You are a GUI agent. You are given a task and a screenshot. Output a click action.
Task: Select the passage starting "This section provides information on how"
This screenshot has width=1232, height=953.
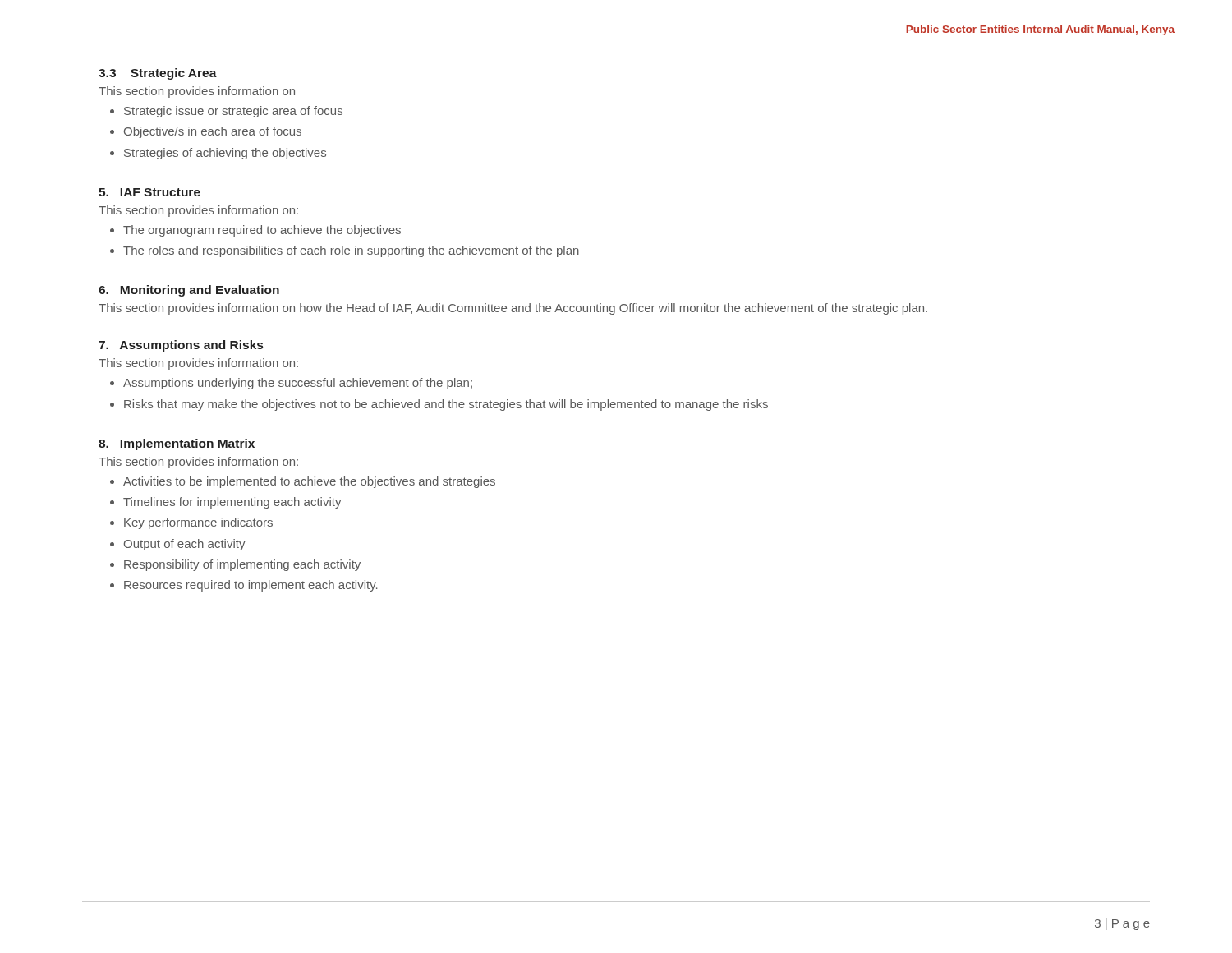point(513,308)
